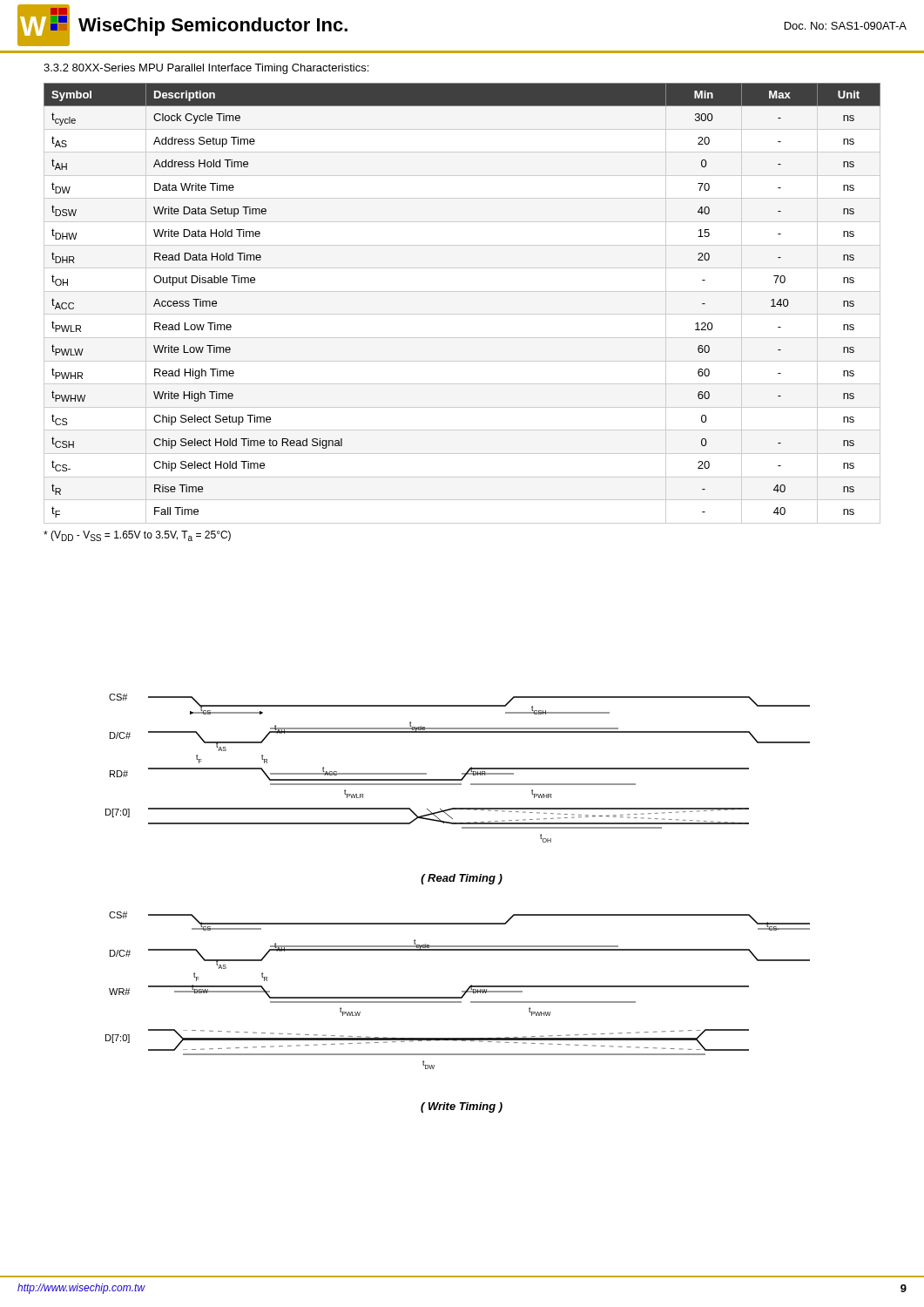924x1307 pixels.
Task: Point to the section header beginning "3.3.2 80XX-Series MPU Parallel"
Action: (x=207, y=68)
